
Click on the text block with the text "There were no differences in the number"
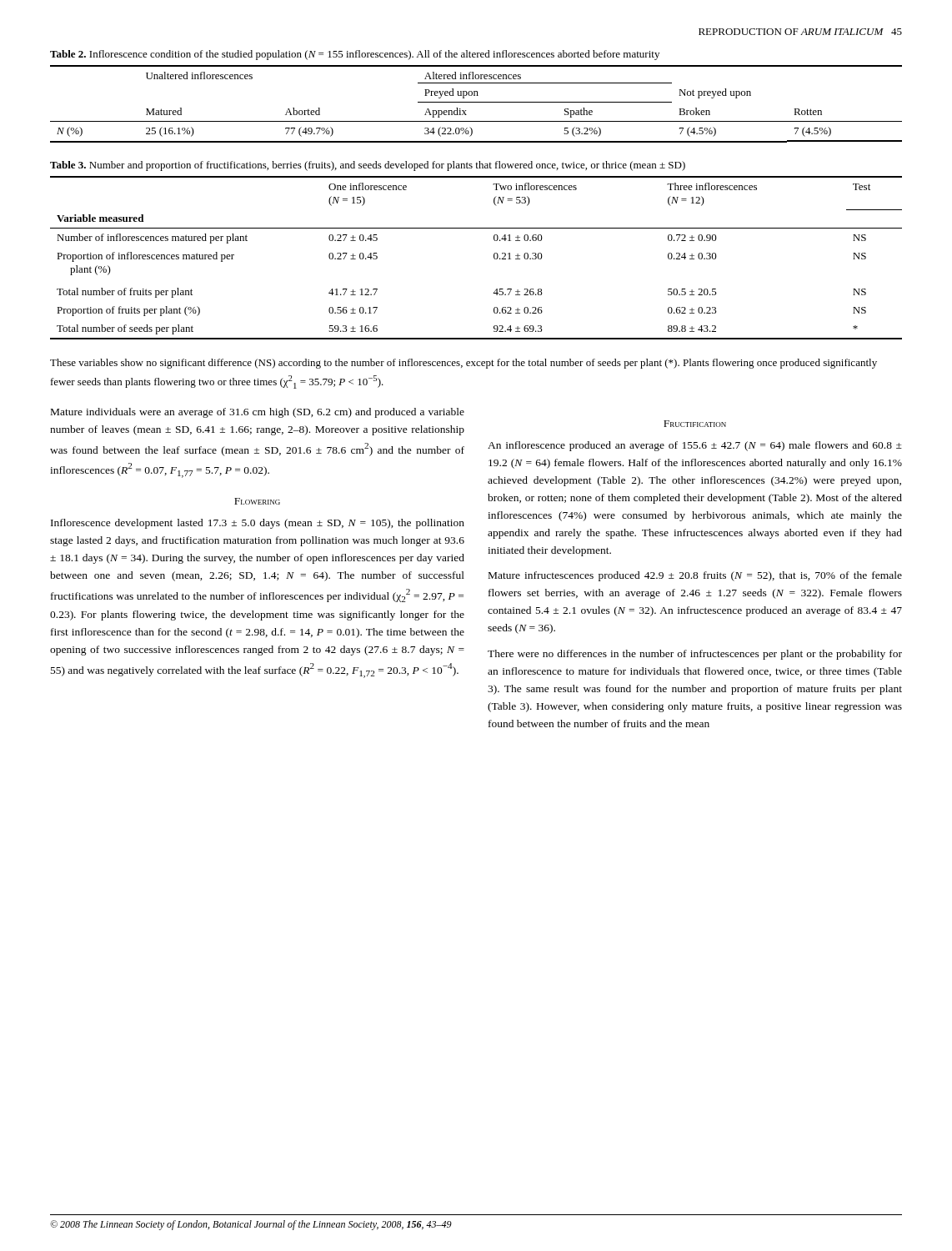pos(695,688)
